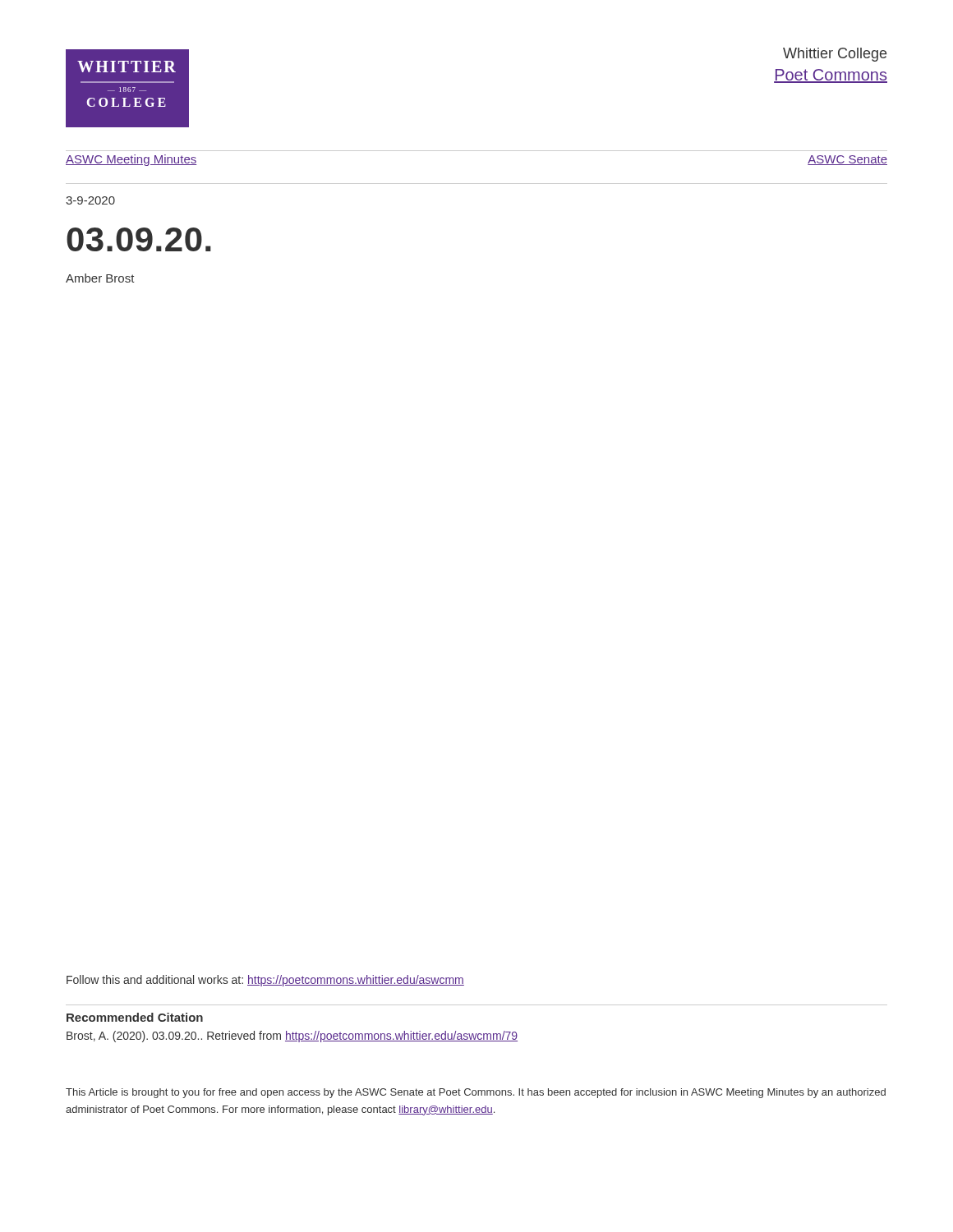953x1232 pixels.
Task: Find the element starting "This Article is brought to you for free"
Action: [476, 1100]
